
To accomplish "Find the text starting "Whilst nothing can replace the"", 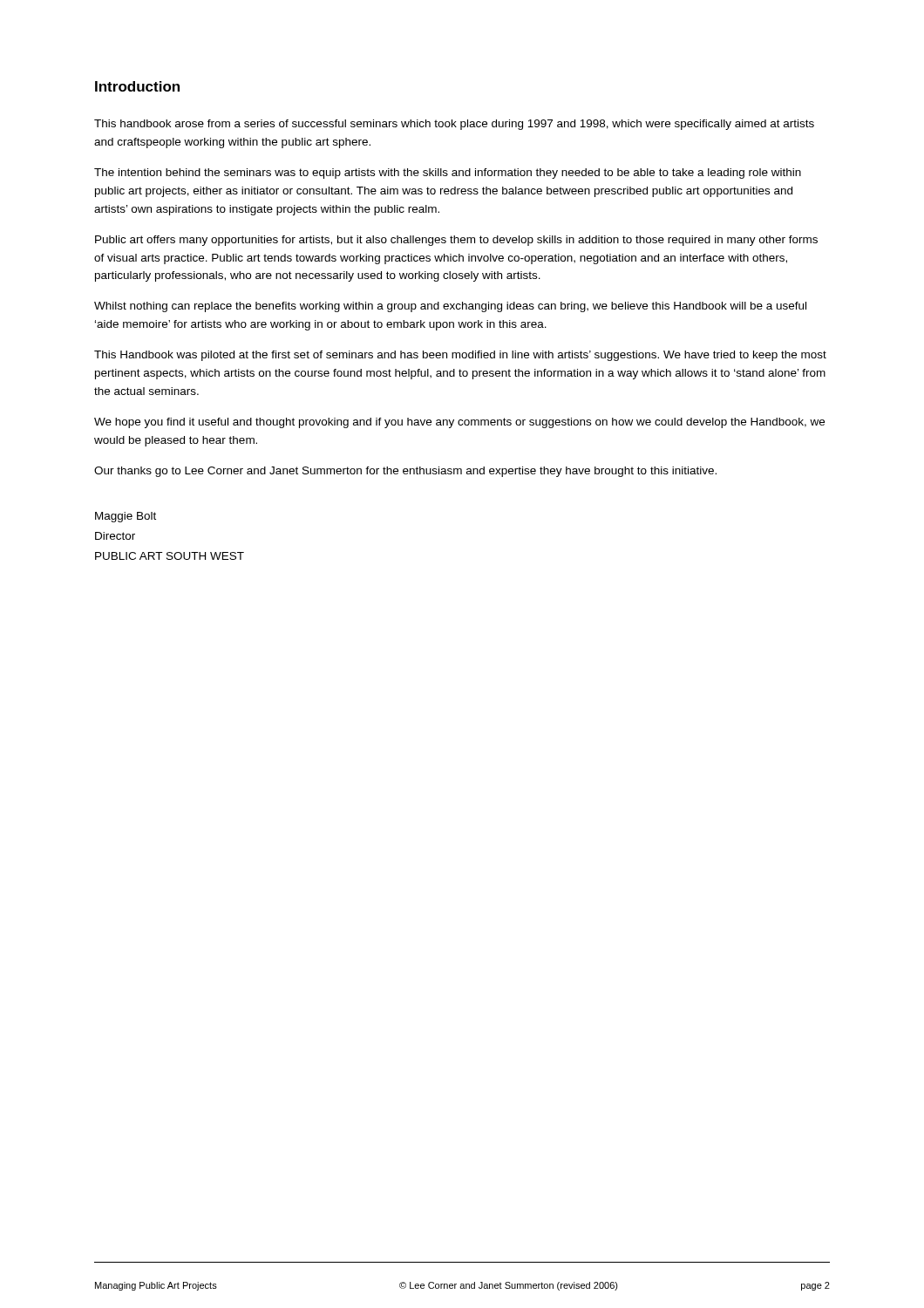I will [x=451, y=315].
